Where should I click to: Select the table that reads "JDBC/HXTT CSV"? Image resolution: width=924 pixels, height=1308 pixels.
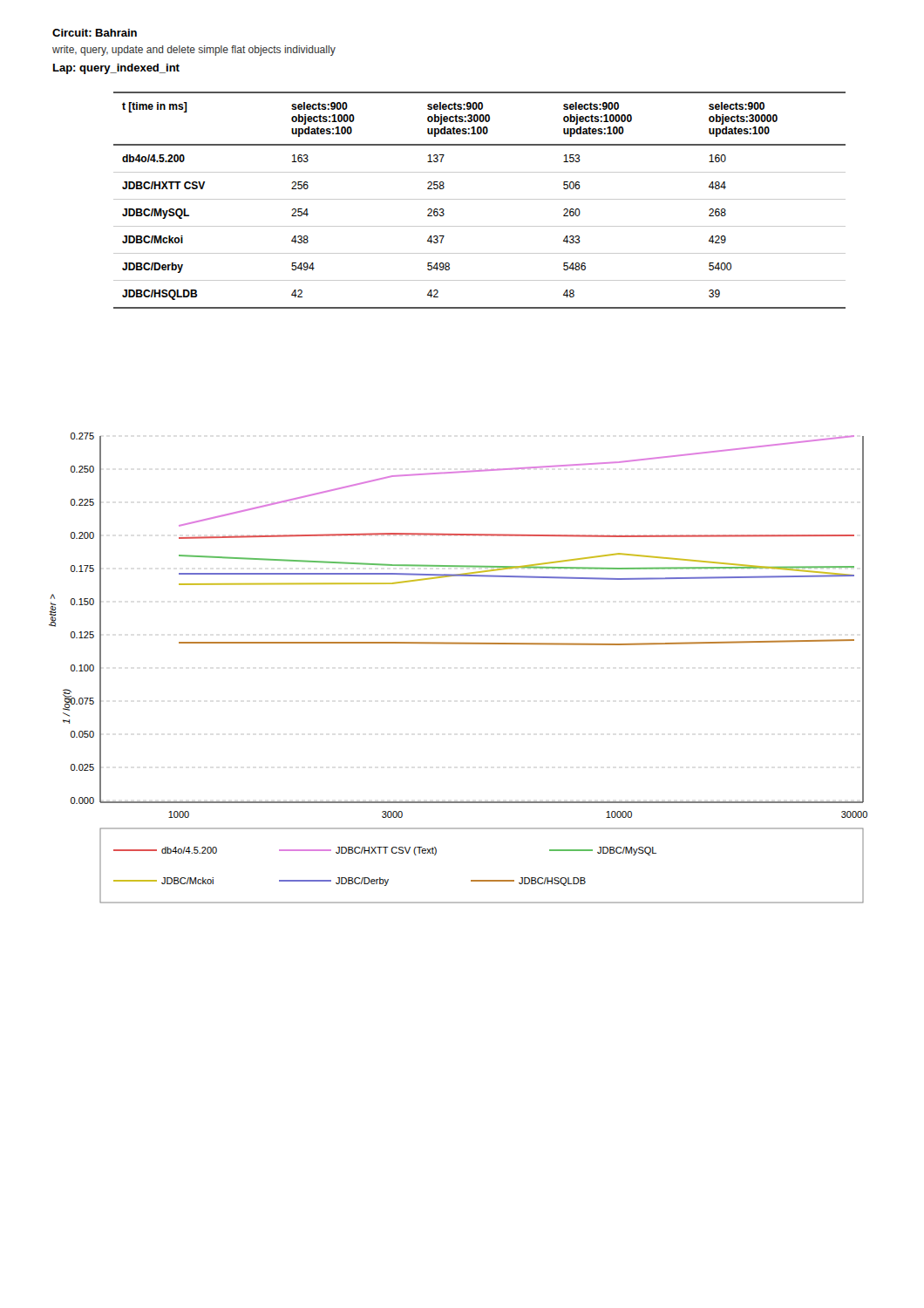click(x=479, y=200)
